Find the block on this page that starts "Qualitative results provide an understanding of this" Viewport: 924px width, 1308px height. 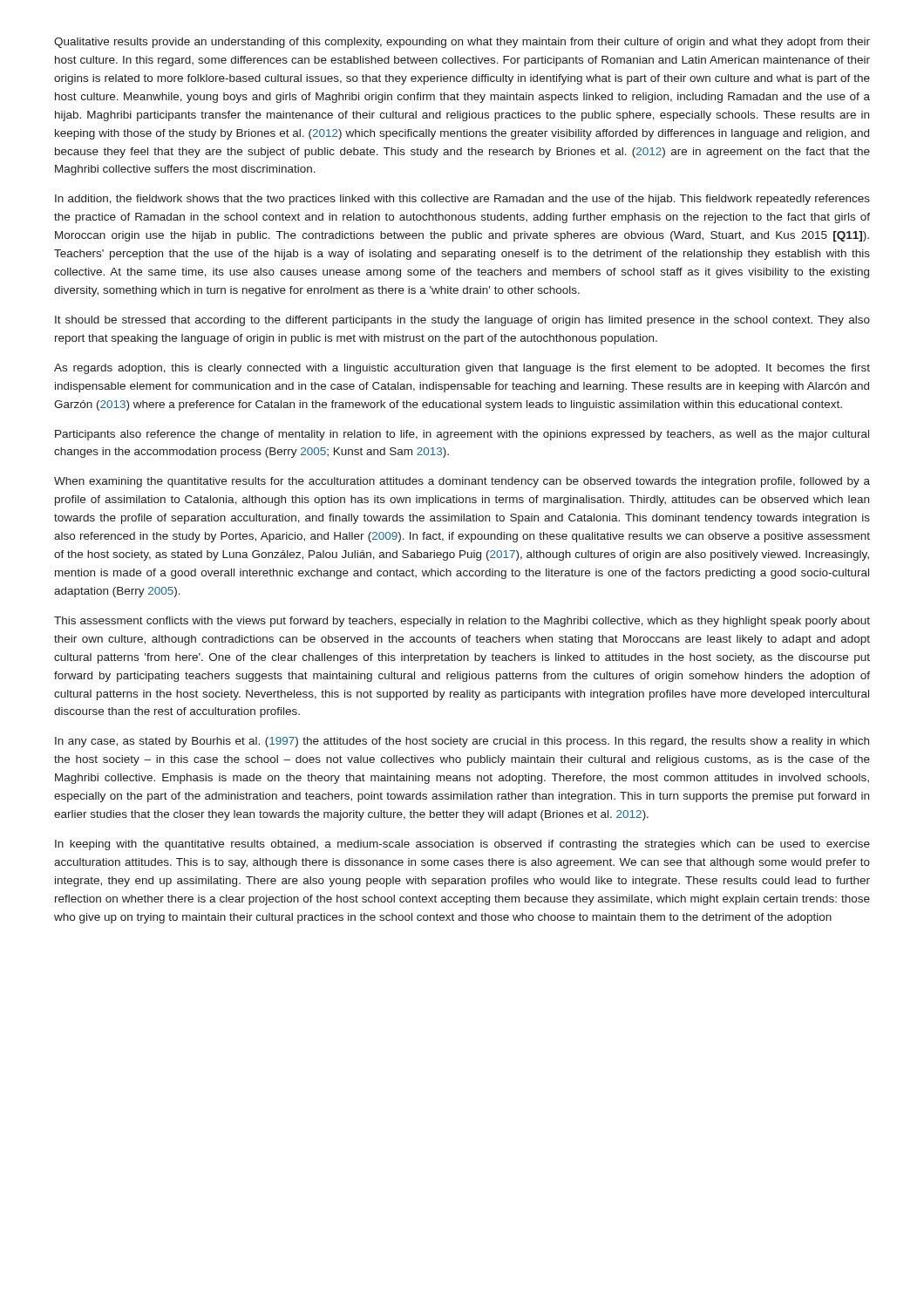[462, 105]
